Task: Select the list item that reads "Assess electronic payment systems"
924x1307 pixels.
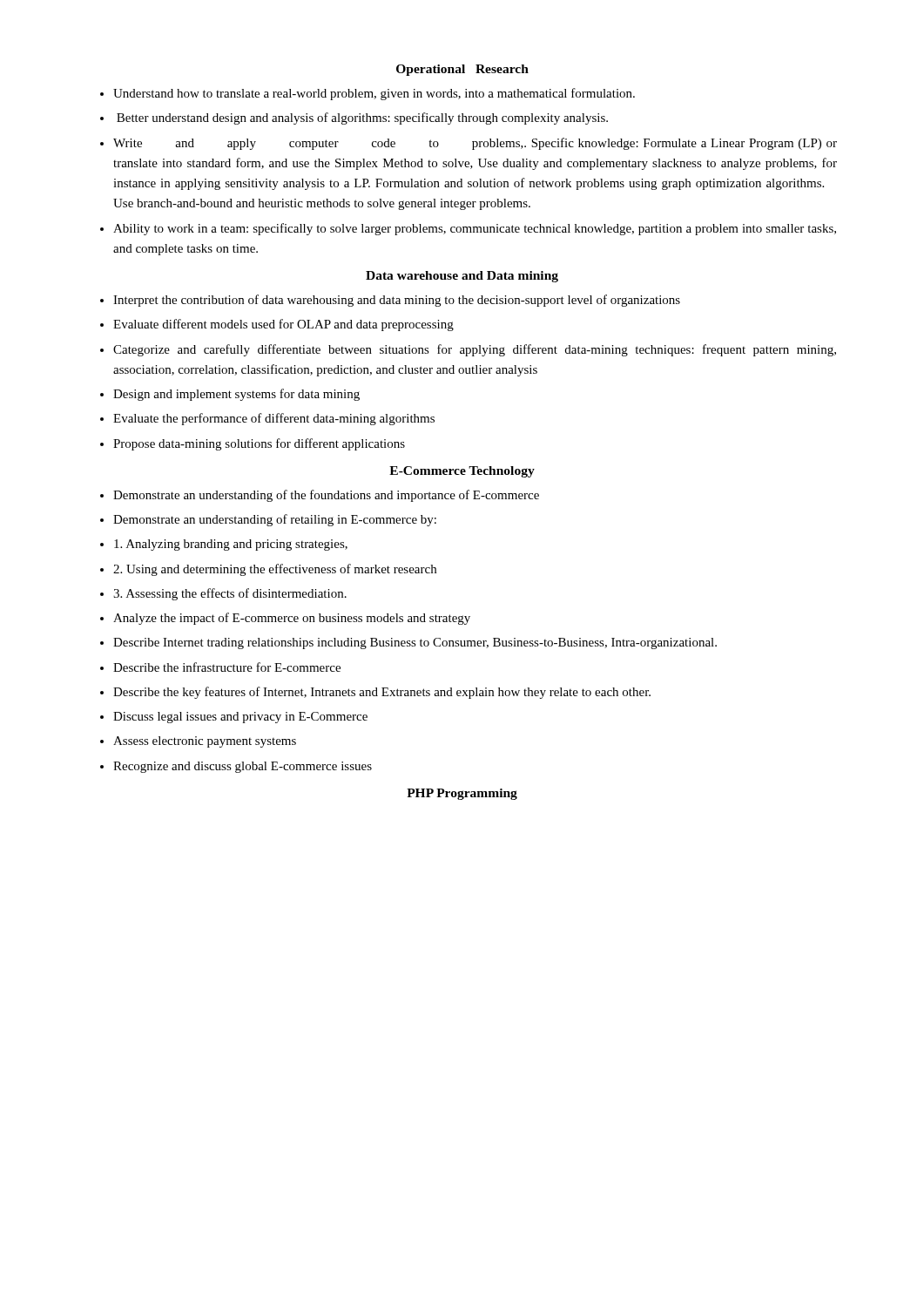Action: 205,741
